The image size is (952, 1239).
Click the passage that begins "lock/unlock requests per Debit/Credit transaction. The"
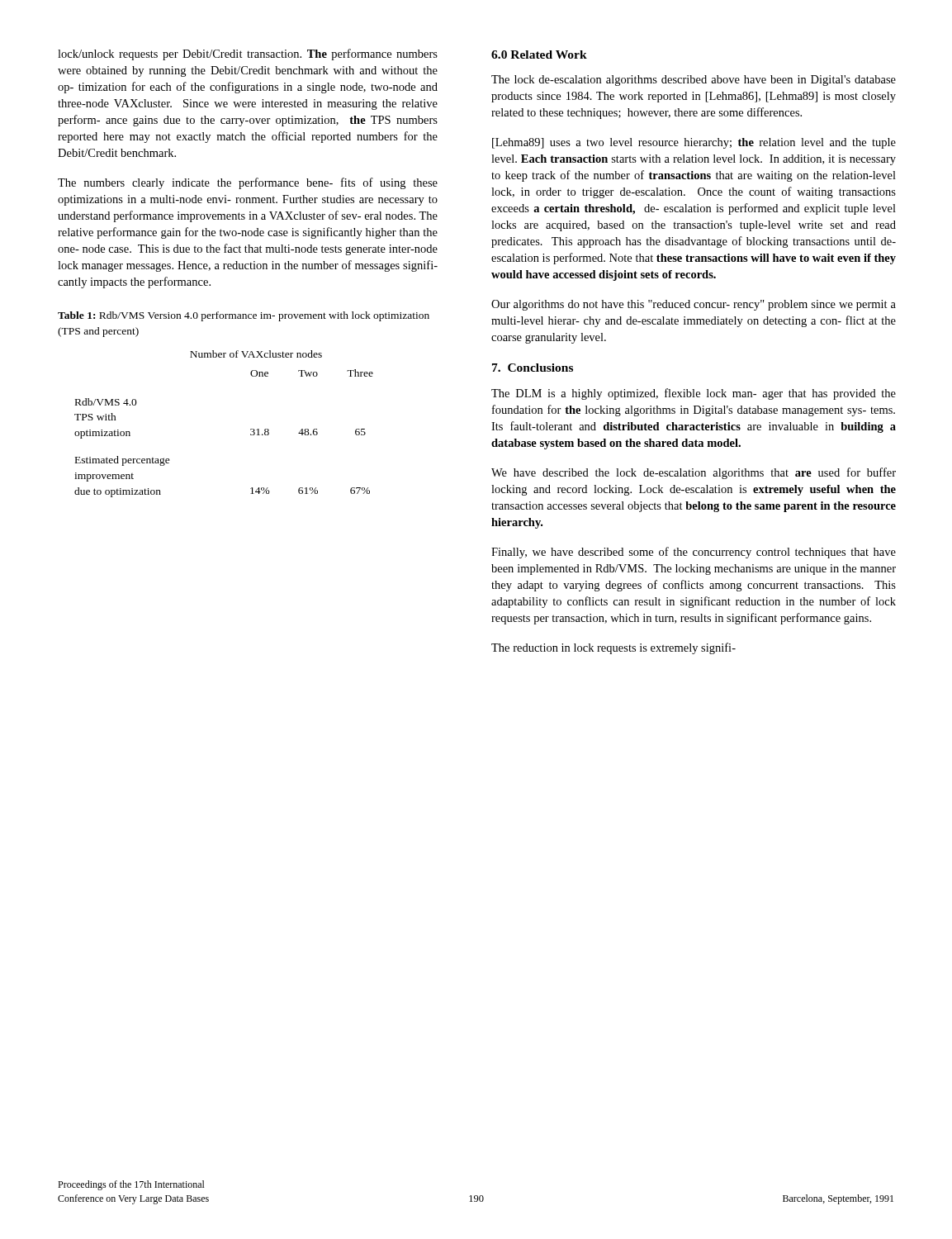click(248, 103)
